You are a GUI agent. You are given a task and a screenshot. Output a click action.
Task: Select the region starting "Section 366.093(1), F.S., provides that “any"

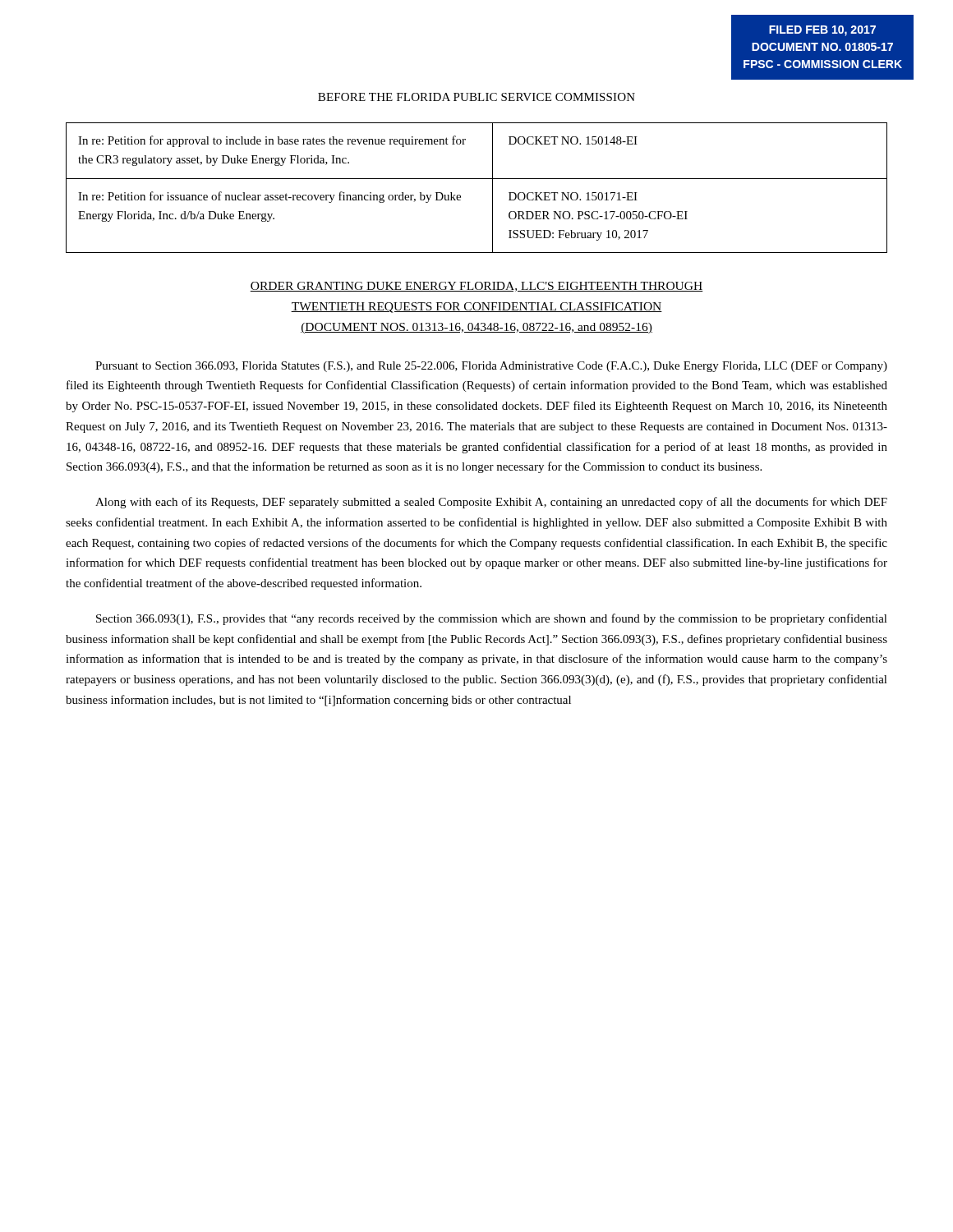coord(476,659)
